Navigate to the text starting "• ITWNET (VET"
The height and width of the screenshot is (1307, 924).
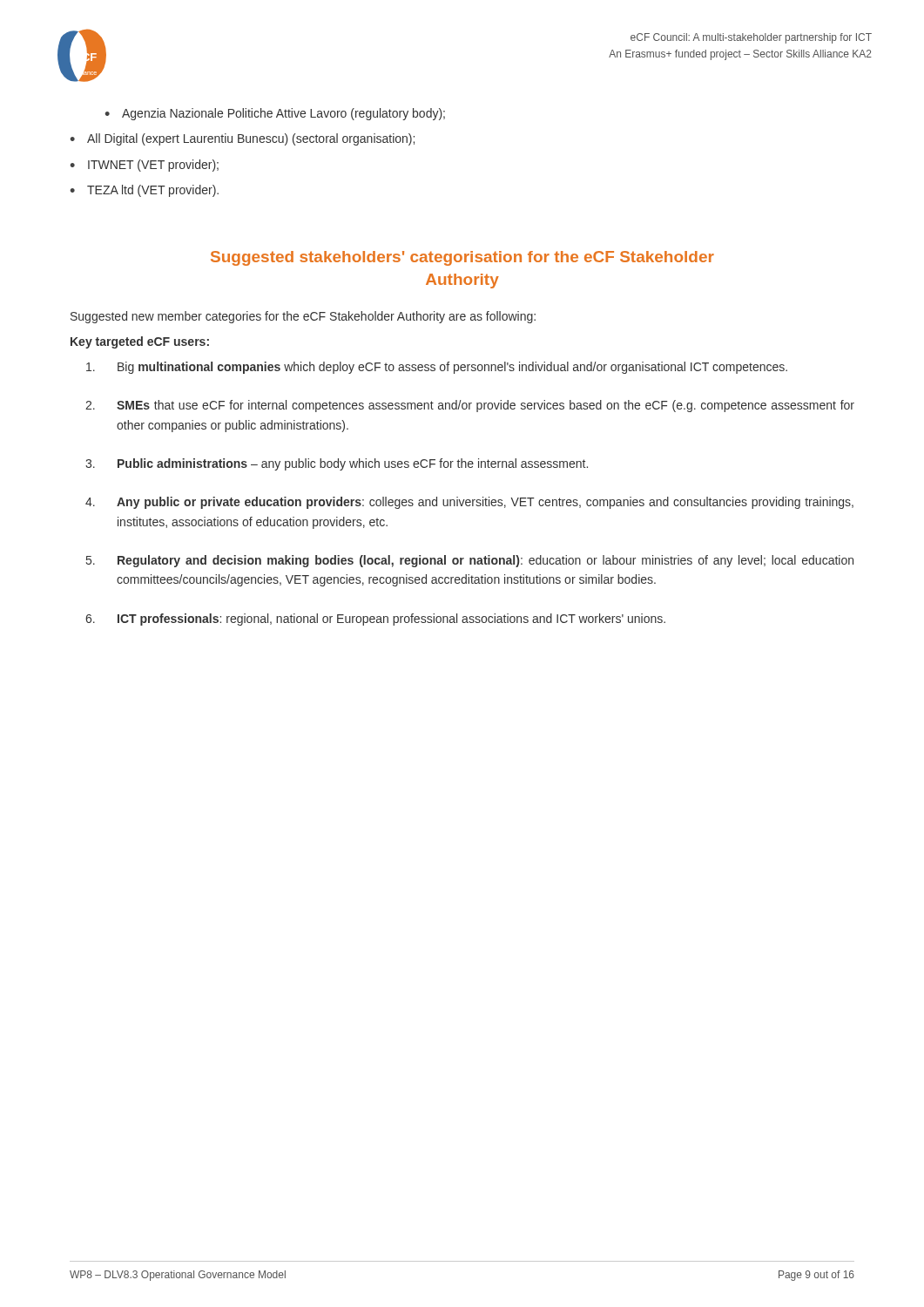[x=144, y=166]
